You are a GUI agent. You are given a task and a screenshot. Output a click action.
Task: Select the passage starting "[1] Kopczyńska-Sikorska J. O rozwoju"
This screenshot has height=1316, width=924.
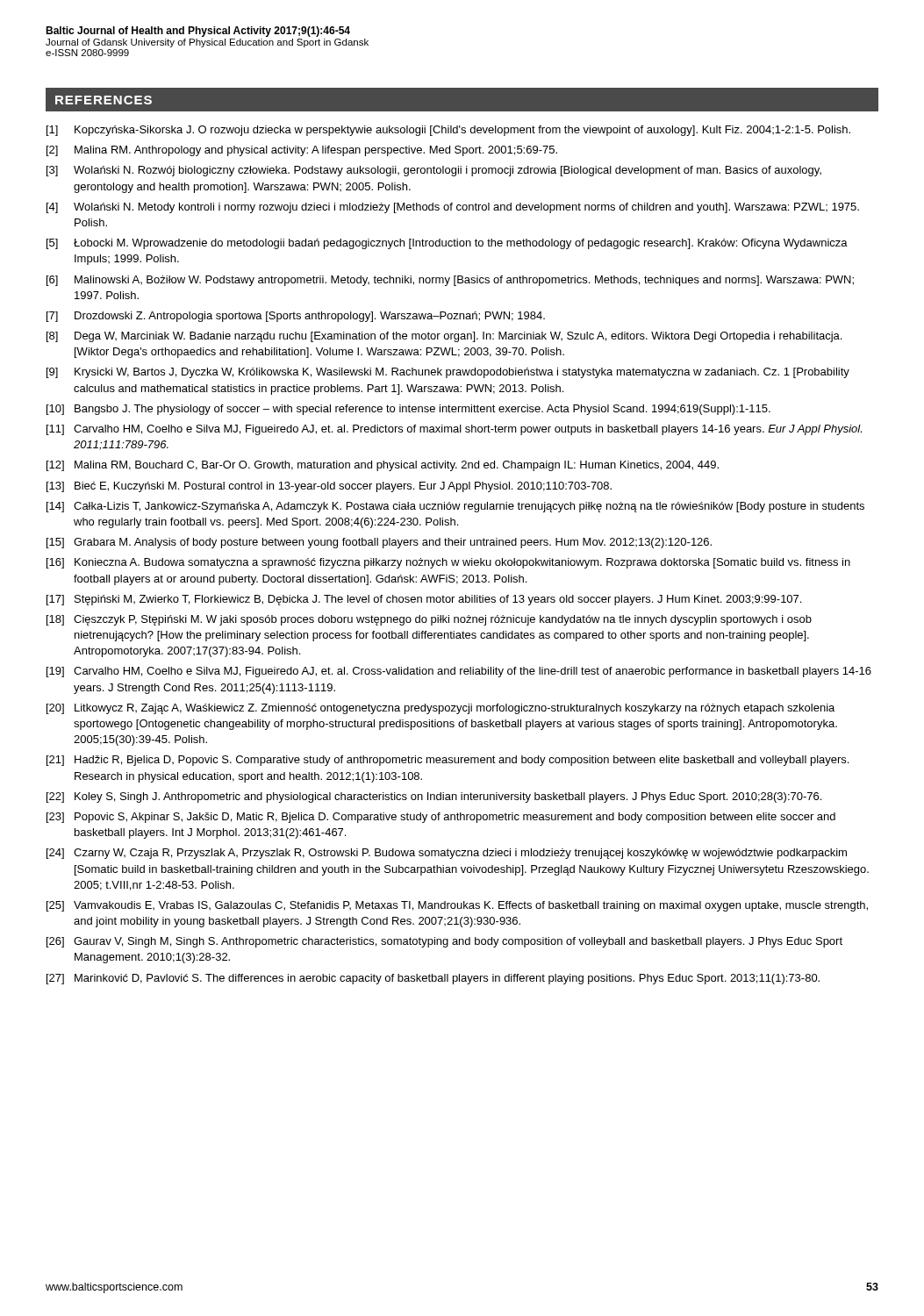pyautogui.click(x=462, y=130)
